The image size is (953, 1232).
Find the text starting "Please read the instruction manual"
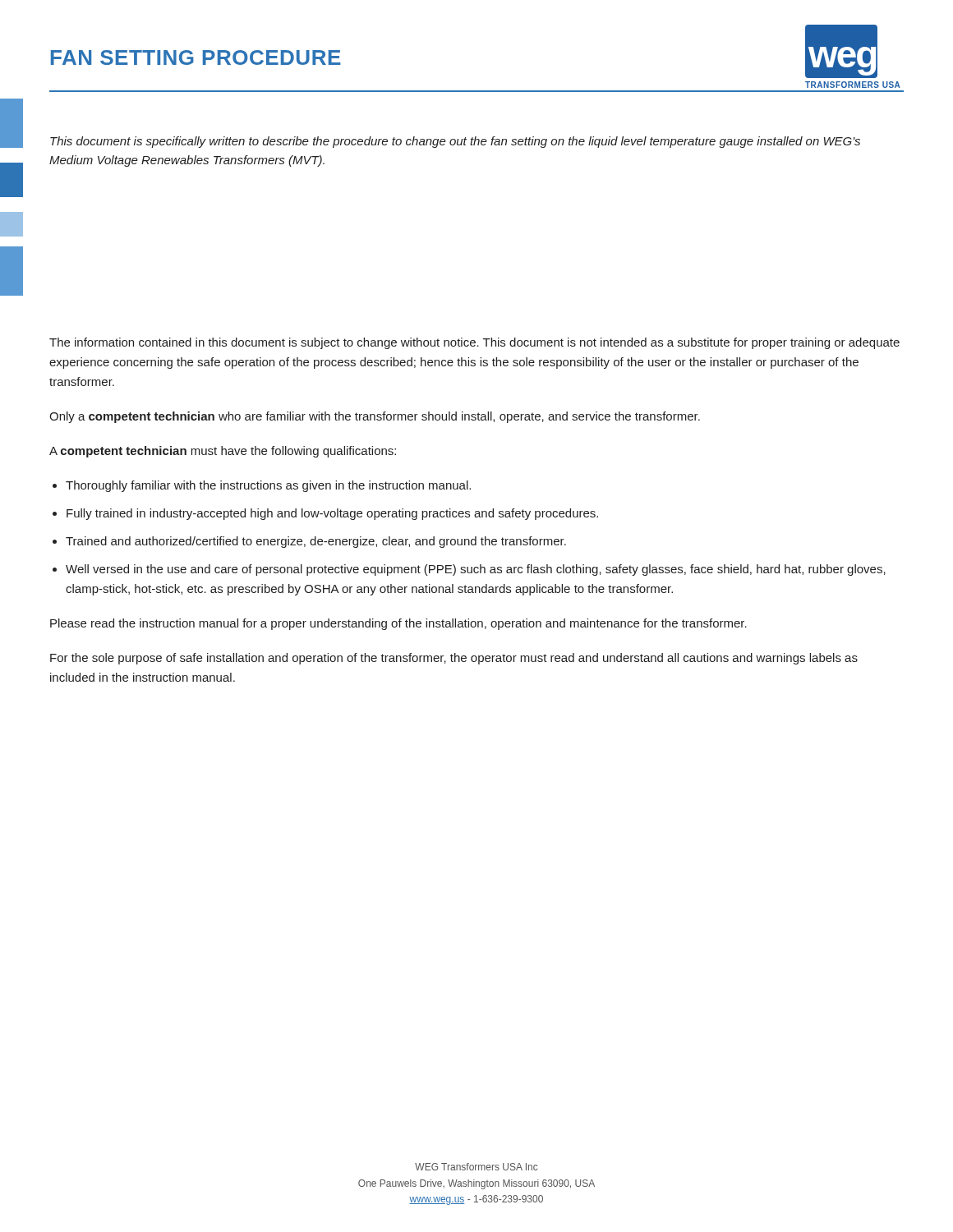click(x=476, y=623)
